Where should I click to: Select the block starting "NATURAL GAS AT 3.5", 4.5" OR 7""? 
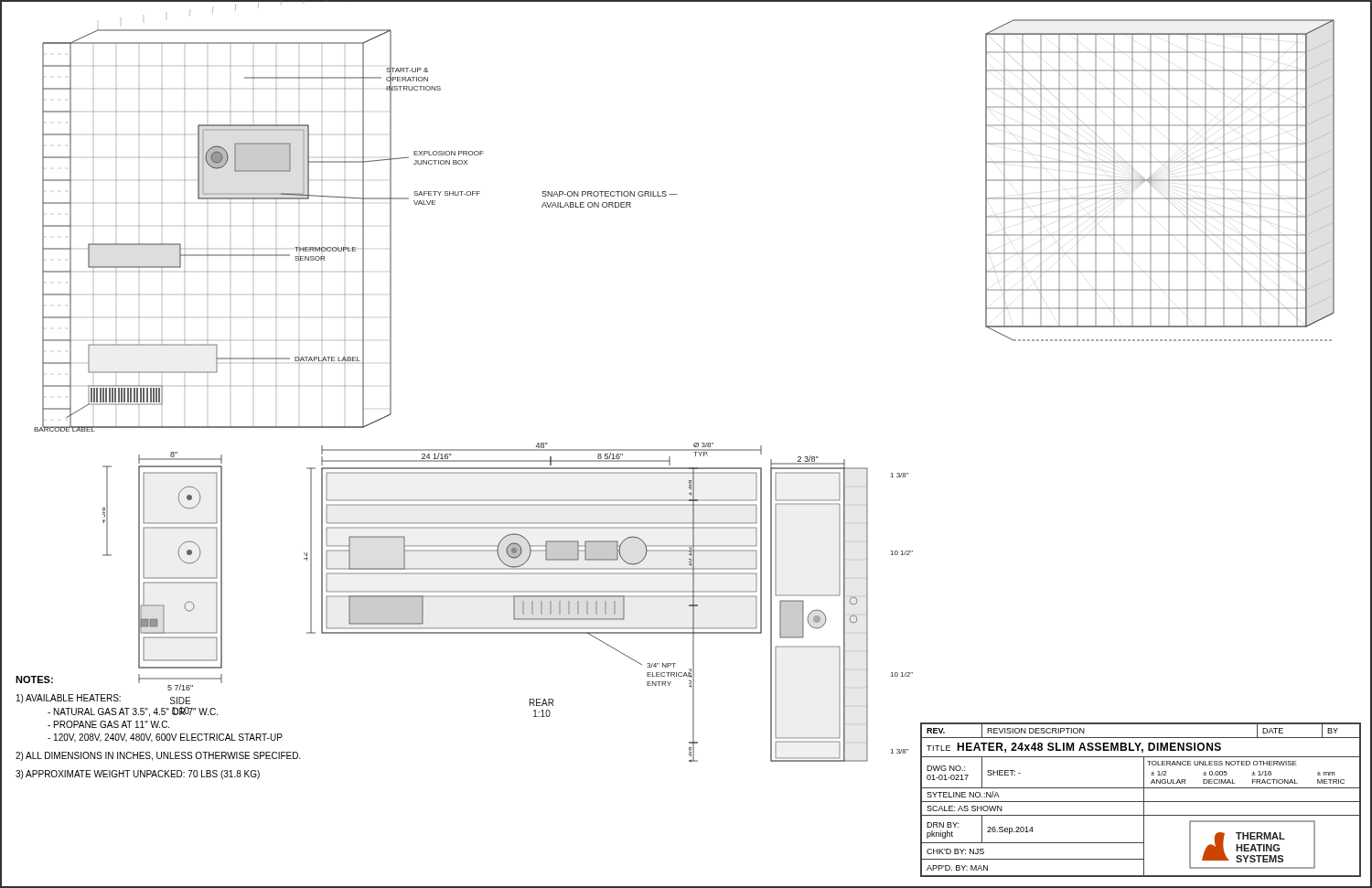pyautogui.click(x=133, y=712)
